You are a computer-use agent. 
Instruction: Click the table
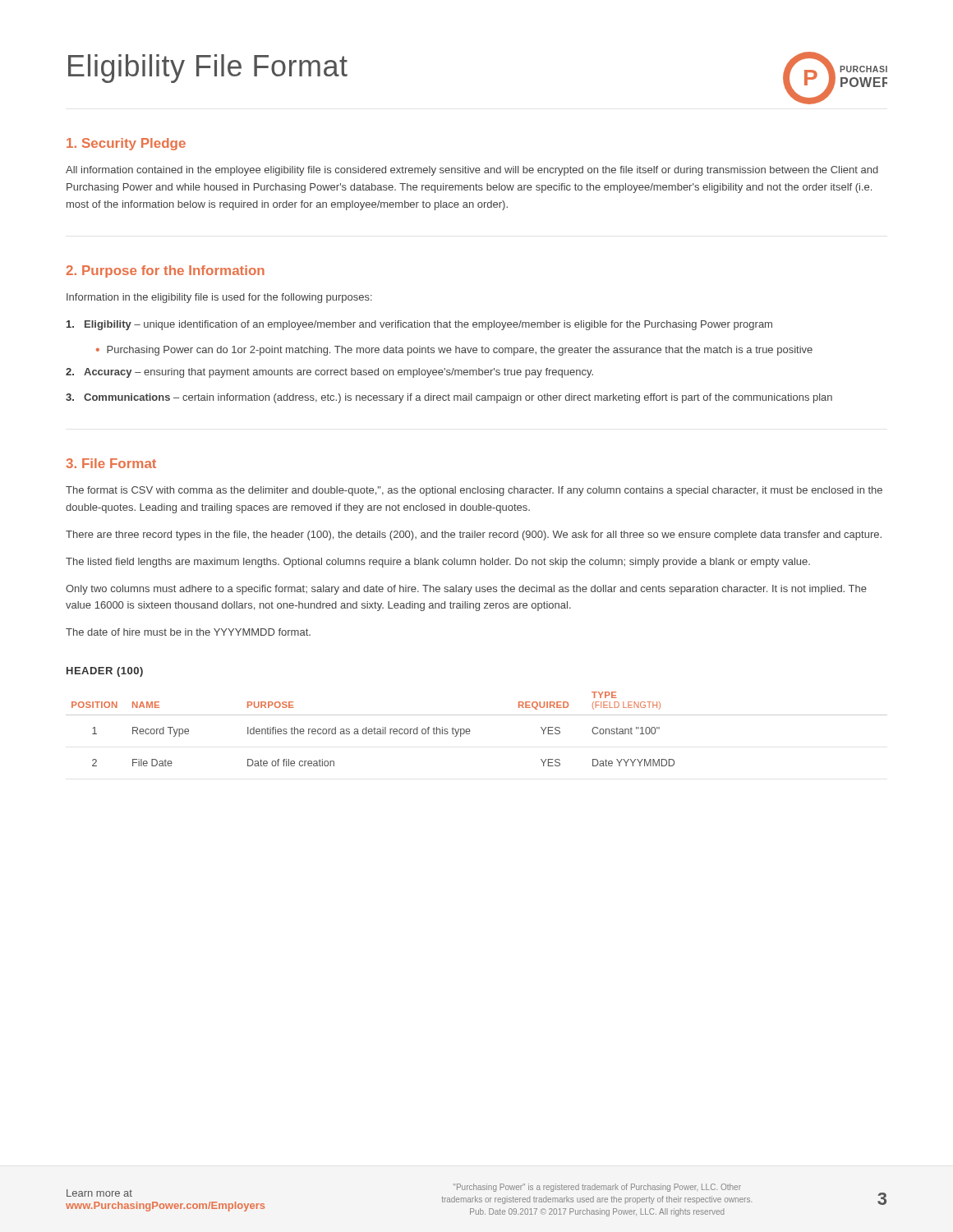click(476, 732)
